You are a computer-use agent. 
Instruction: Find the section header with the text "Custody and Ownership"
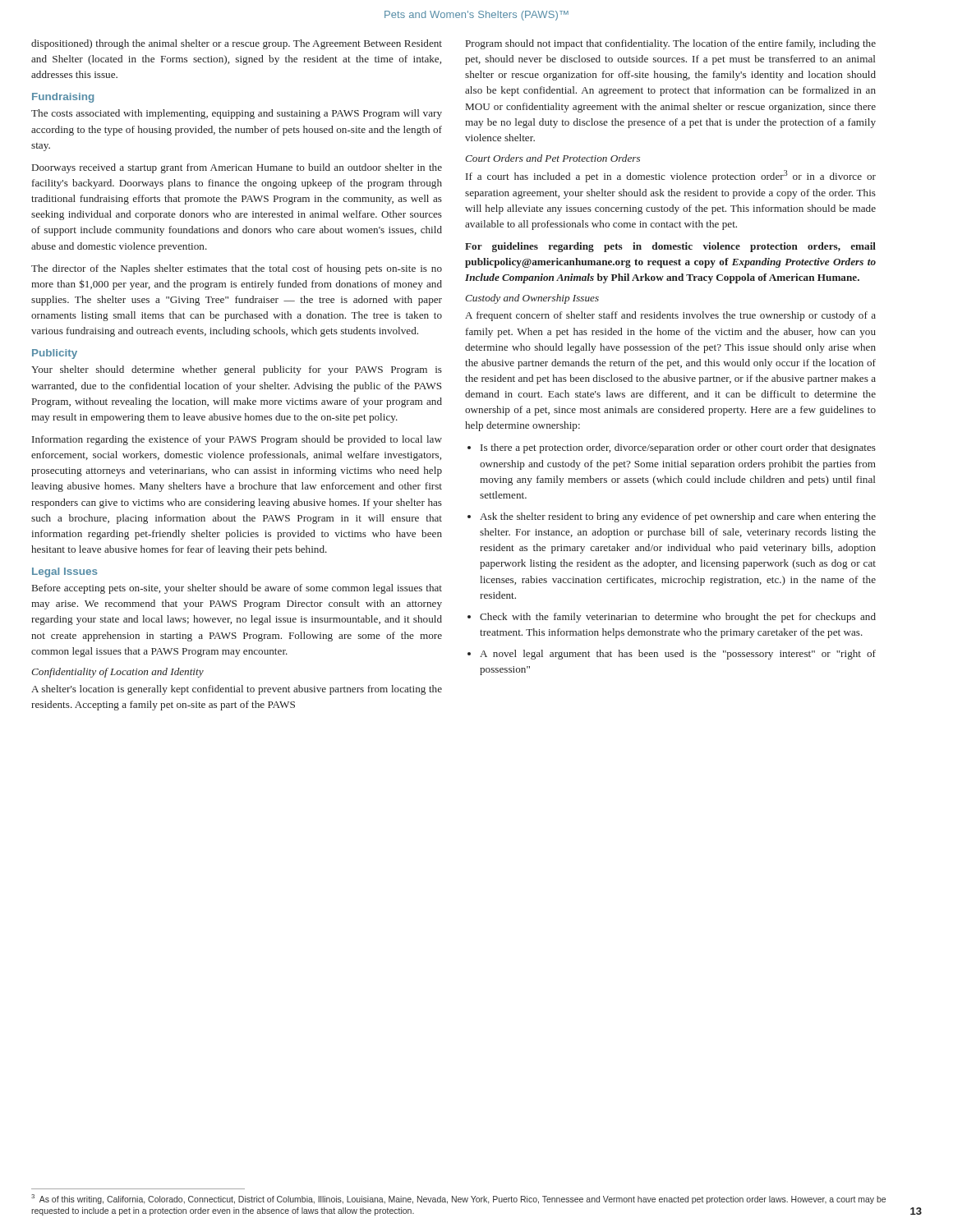click(x=532, y=298)
